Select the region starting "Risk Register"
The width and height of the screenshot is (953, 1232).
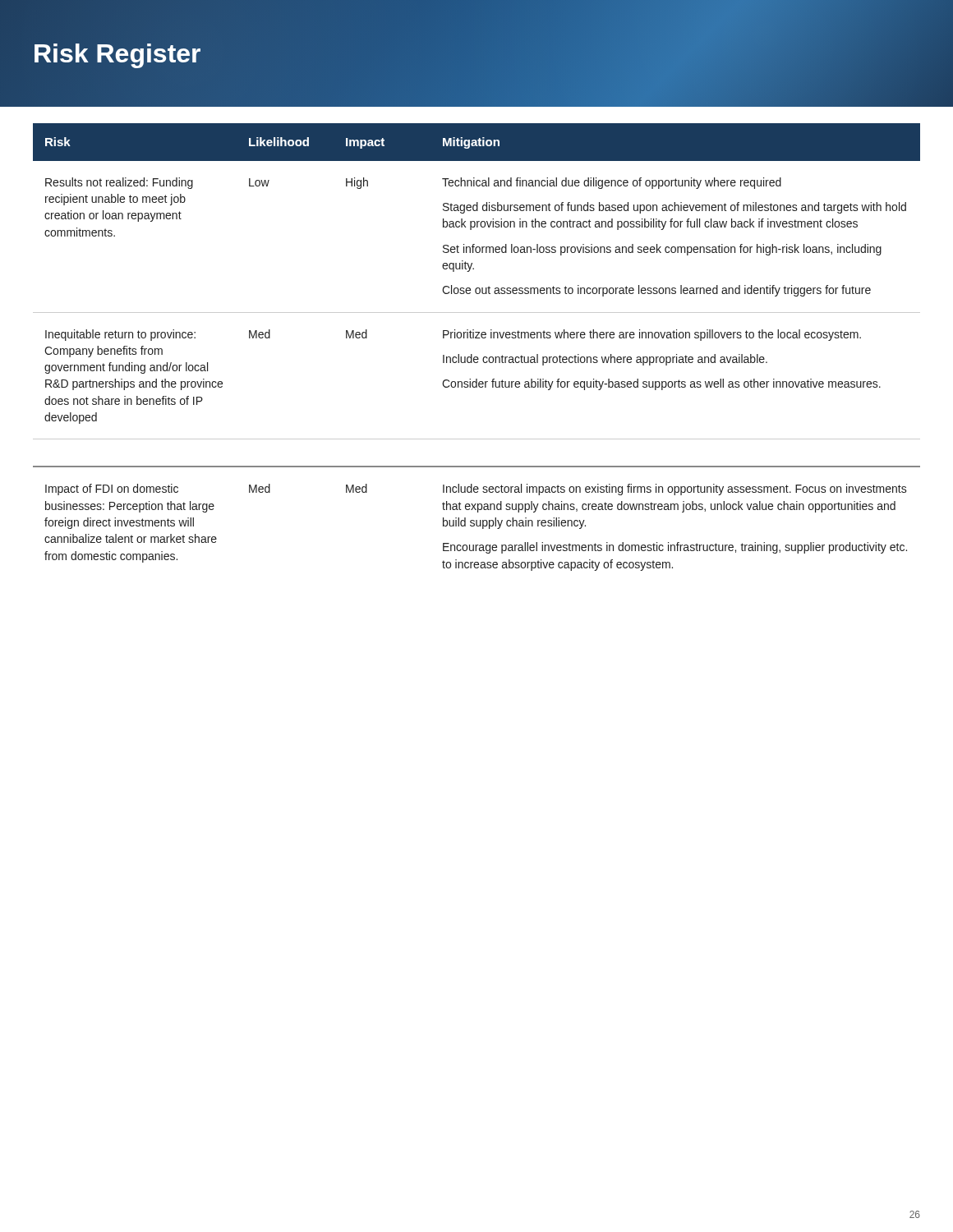[117, 53]
